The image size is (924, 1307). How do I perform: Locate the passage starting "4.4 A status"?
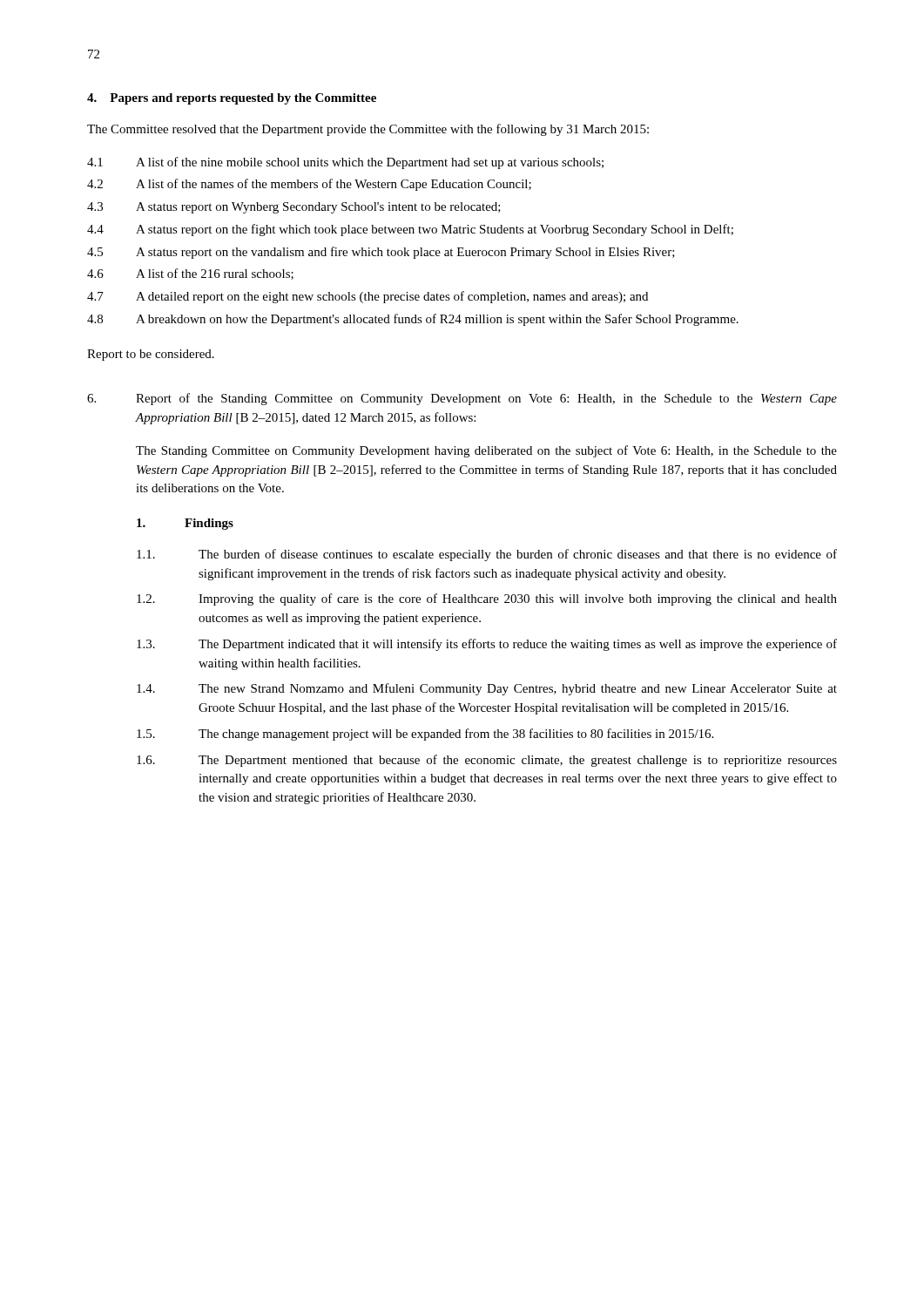pyautogui.click(x=462, y=230)
